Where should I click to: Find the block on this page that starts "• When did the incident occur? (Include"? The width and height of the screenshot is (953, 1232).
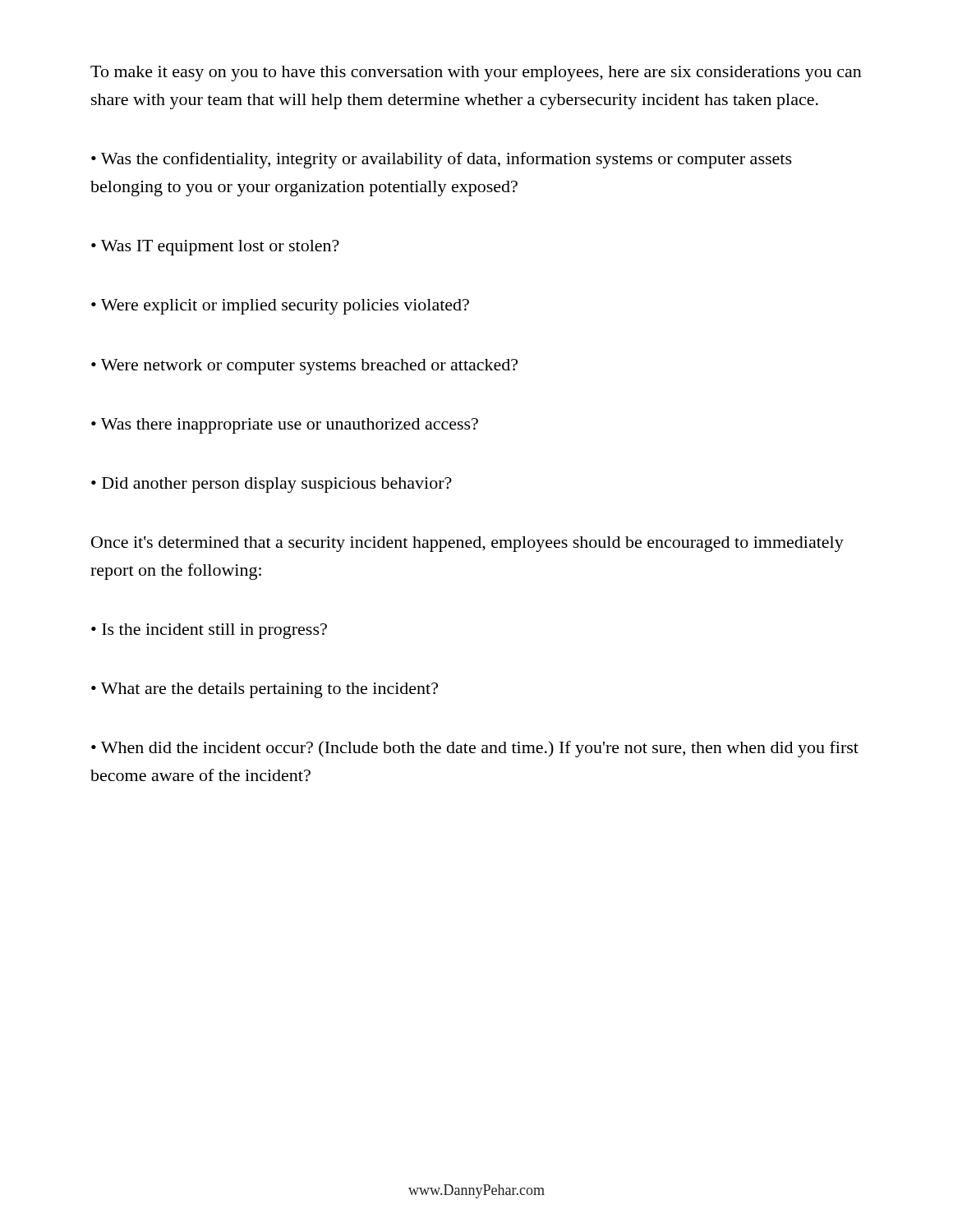coord(474,761)
